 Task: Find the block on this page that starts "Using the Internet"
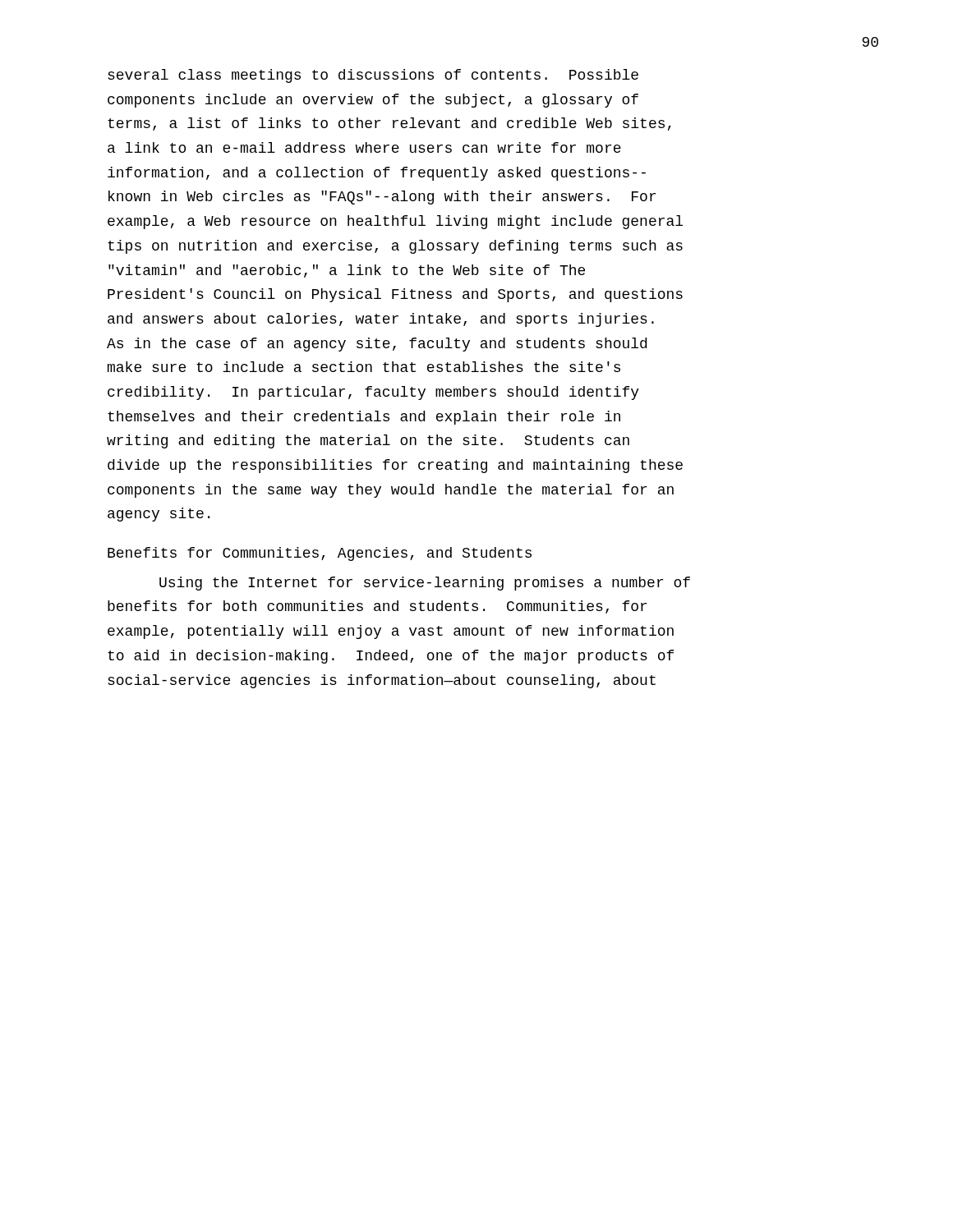point(399,632)
